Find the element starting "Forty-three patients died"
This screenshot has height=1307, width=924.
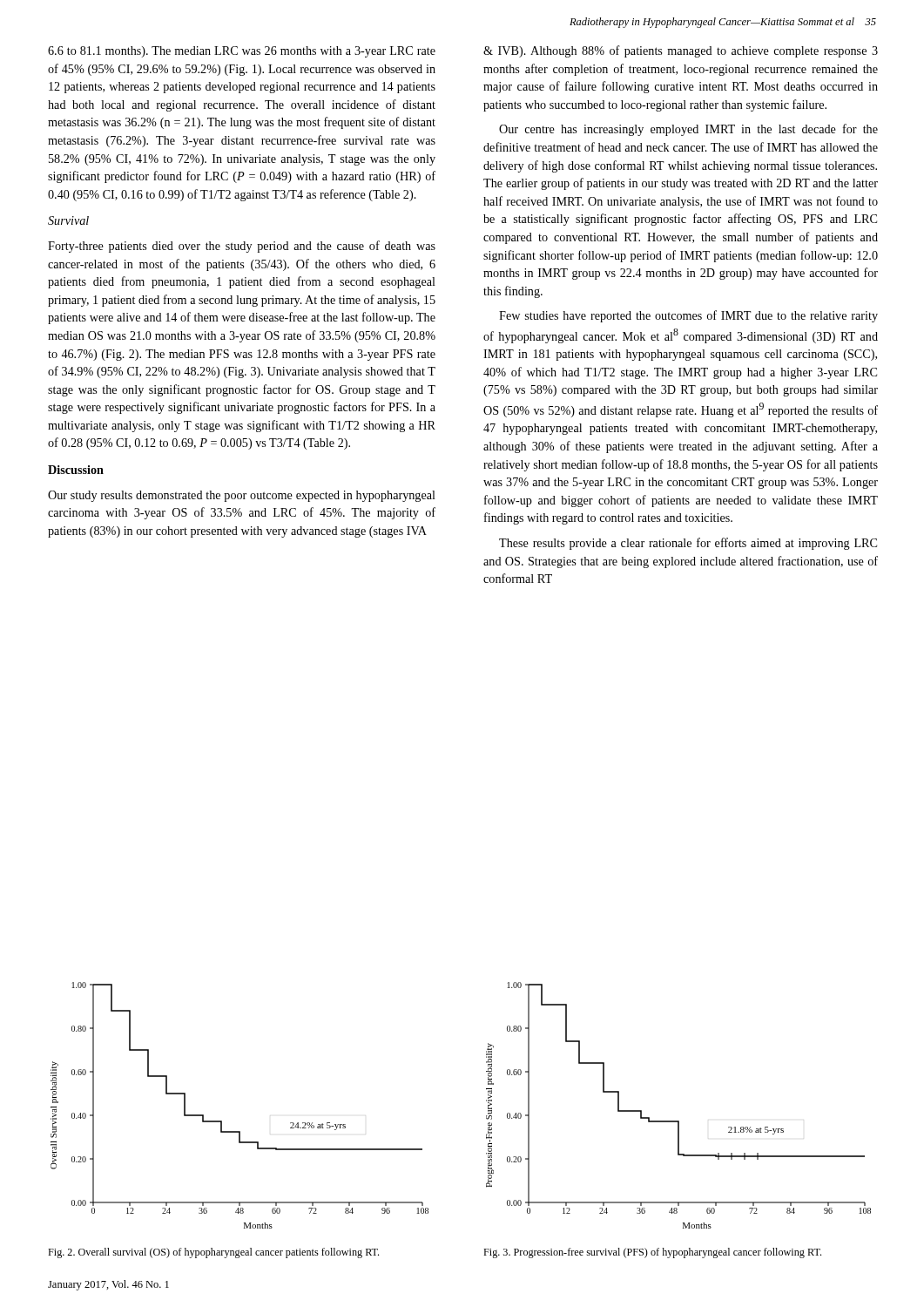pyautogui.click(x=242, y=345)
